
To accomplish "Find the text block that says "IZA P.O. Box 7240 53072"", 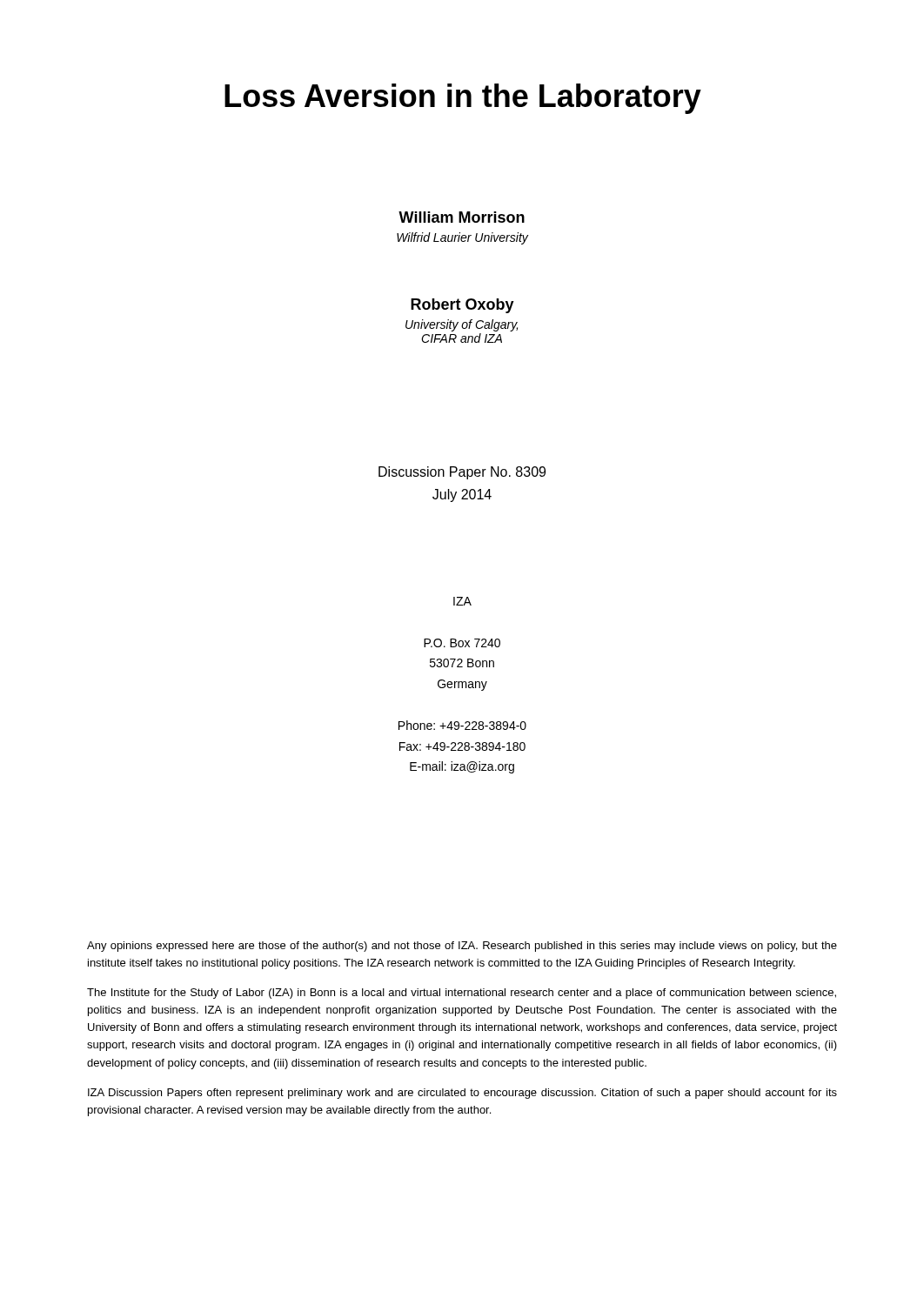I will click(x=462, y=684).
